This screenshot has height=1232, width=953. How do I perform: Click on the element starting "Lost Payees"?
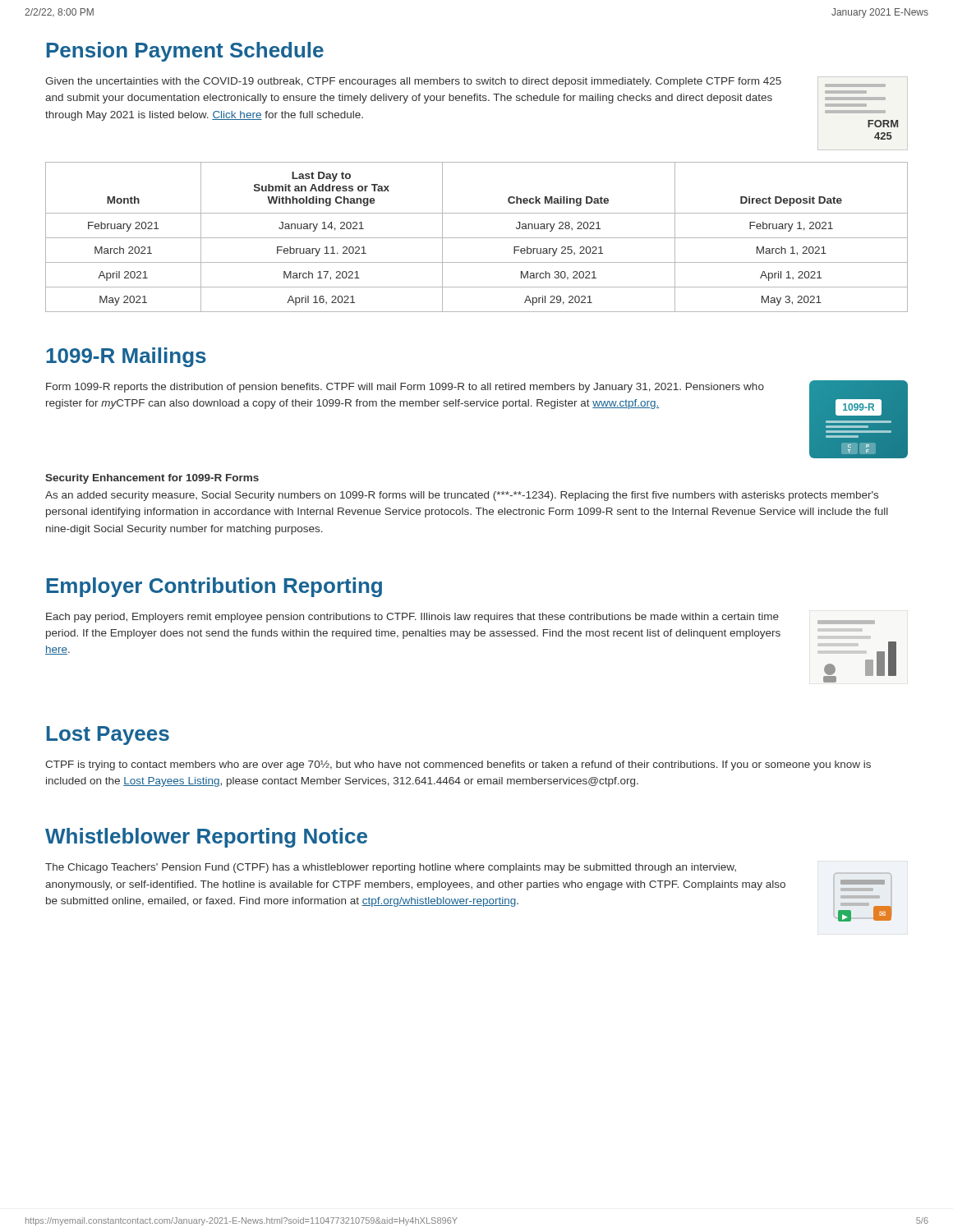[x=107, y=733]
